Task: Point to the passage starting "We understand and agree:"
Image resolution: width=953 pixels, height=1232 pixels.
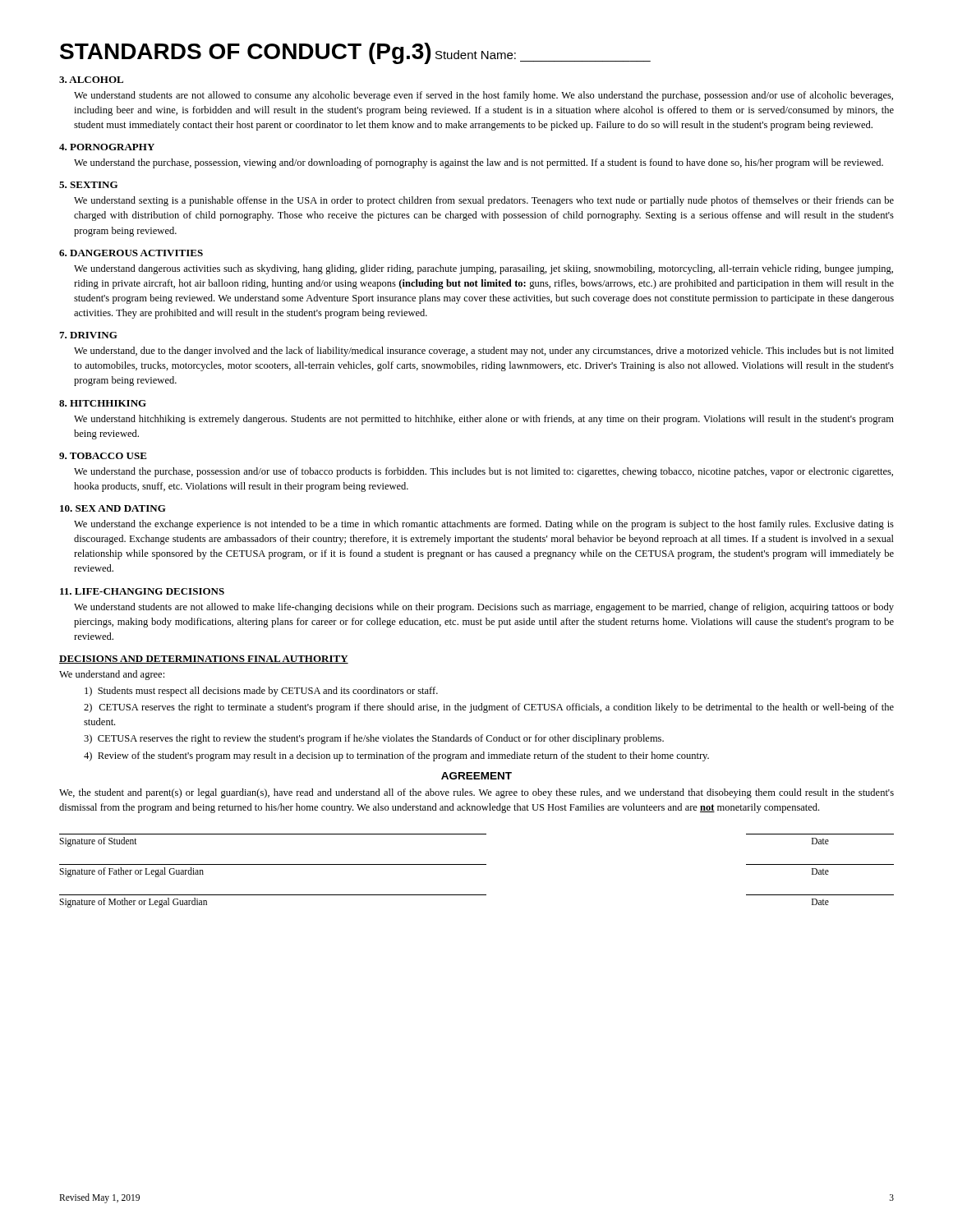Action: tap(112, 674)
